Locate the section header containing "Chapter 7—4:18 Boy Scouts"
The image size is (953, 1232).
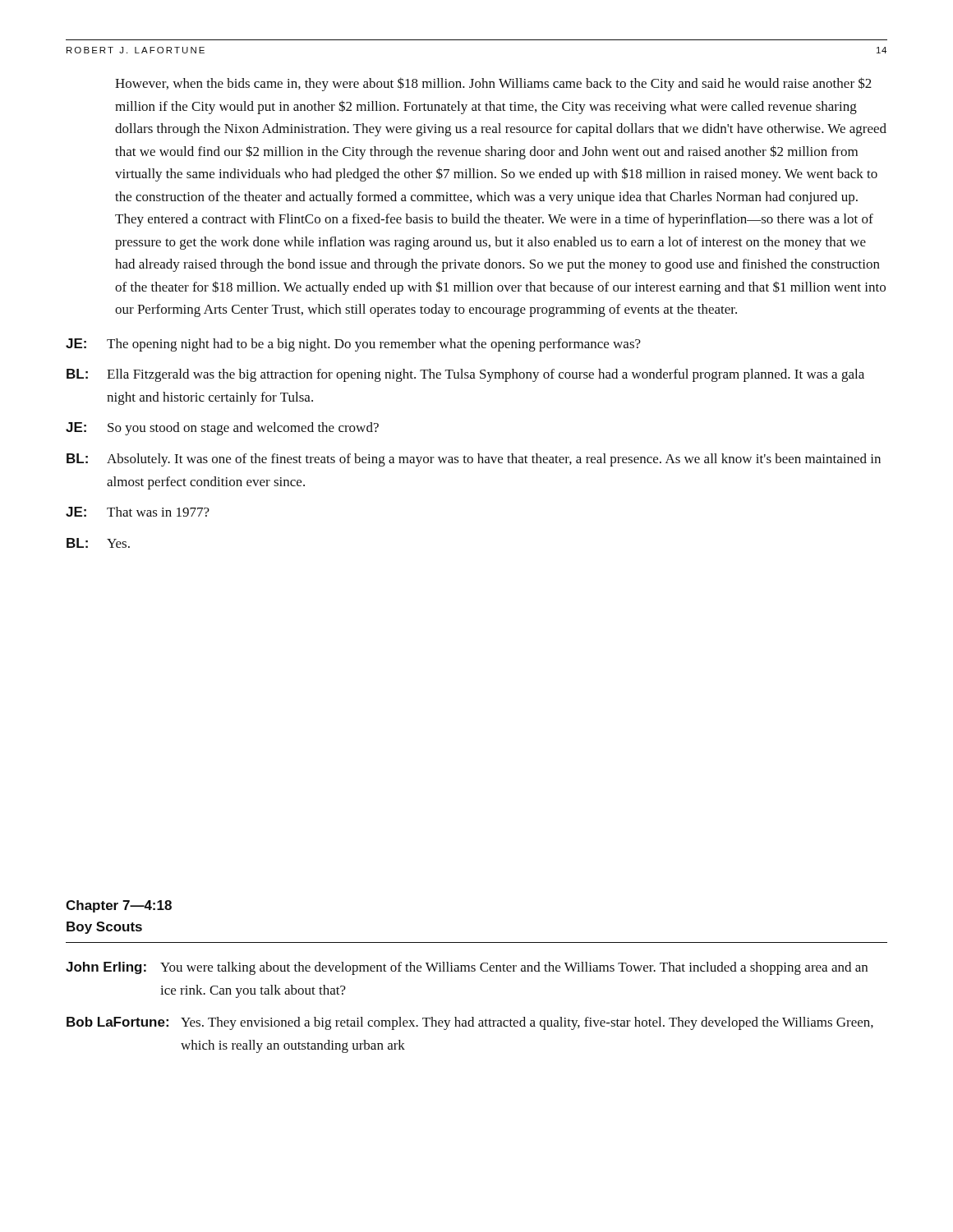(x=119, y=906)
